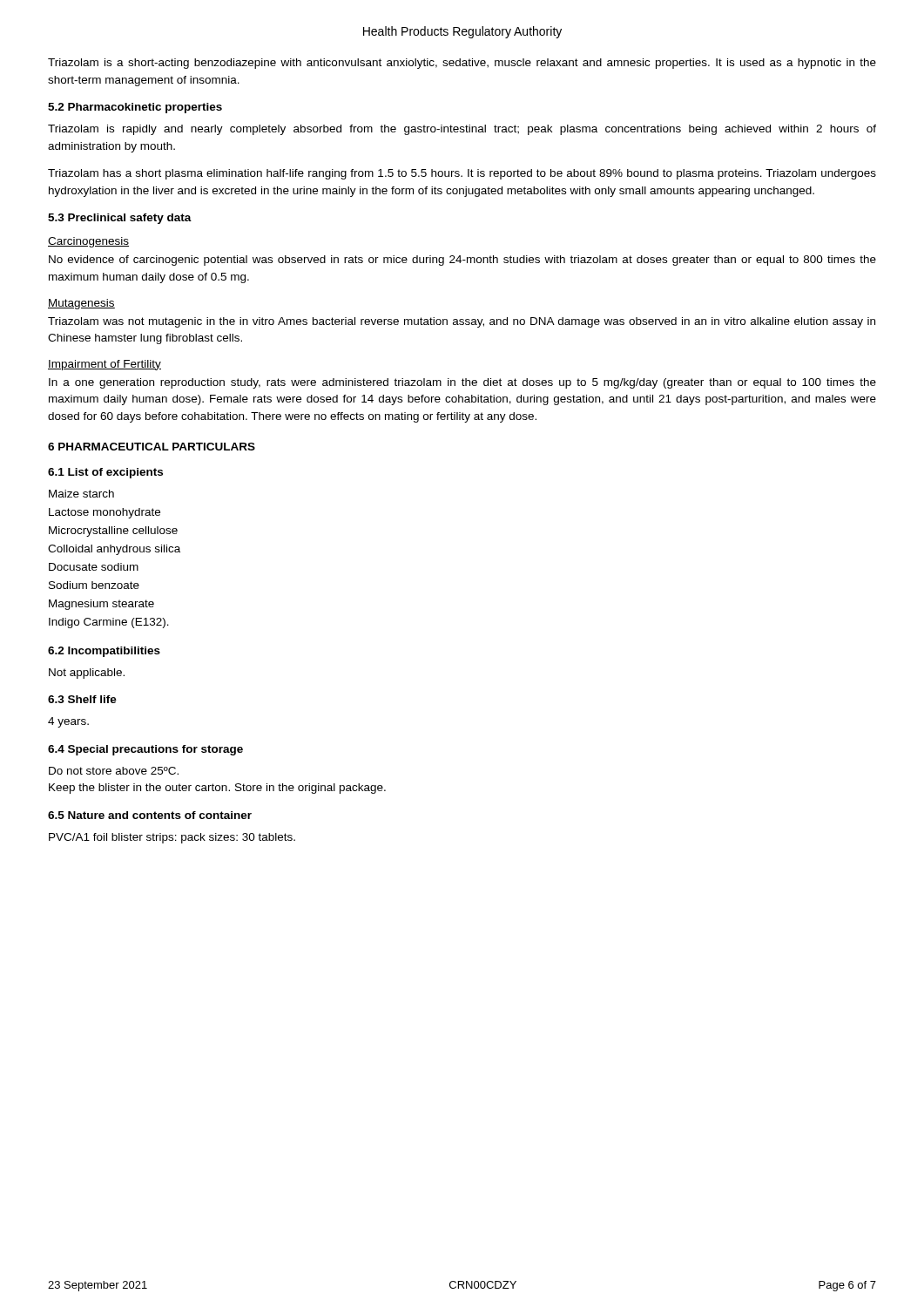Find "Sodium benzoate" on this page
The image size is (924, 1307).
tap(94, 585)
